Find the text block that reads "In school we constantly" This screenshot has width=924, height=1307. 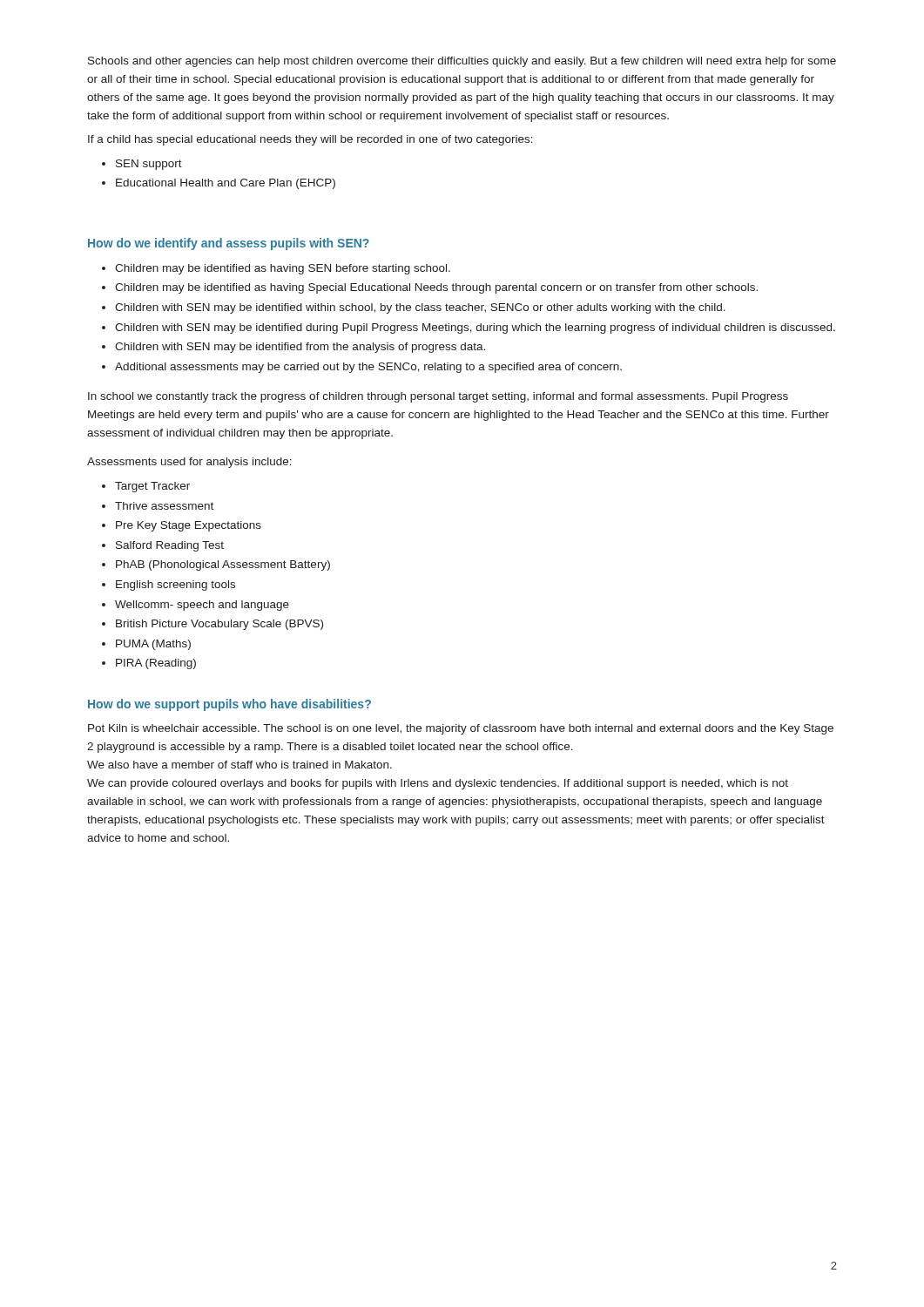458,415
